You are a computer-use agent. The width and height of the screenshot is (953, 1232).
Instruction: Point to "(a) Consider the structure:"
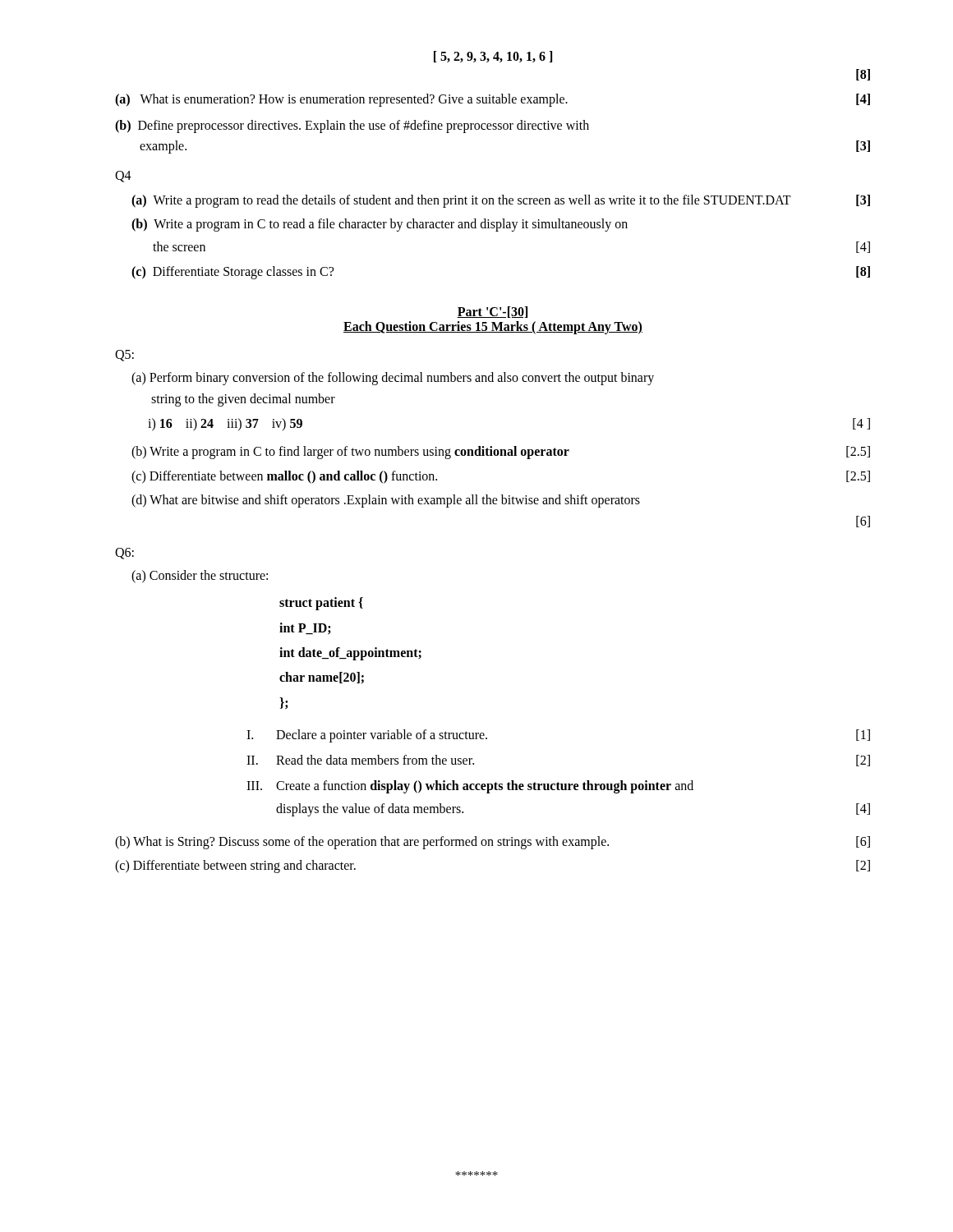(x=200, y=575)
